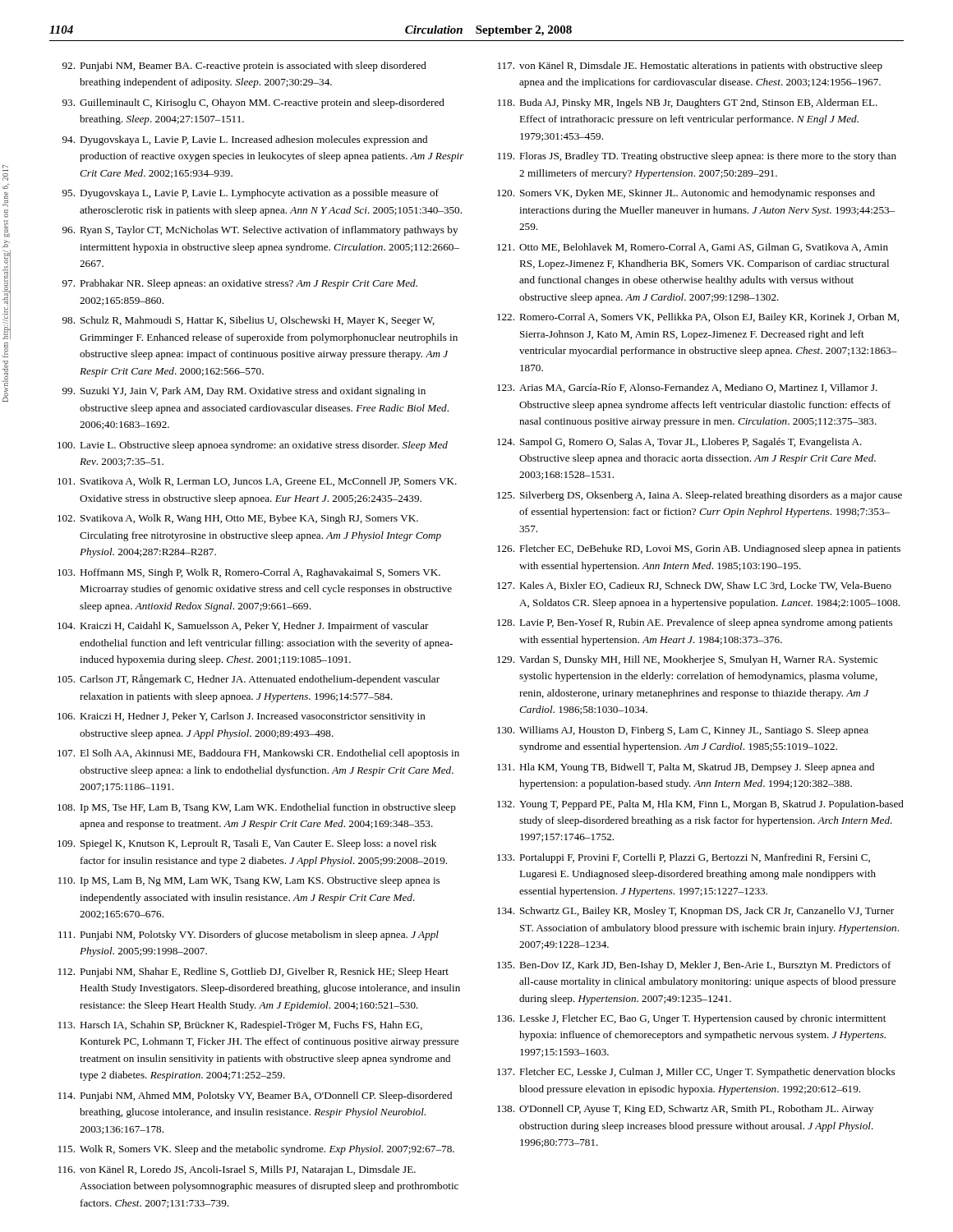Image resolution: width=953 pixels, height=1232 pixels.
Task: Click on the list item that says "129. Vardan S, Dunsky MH, Hill NE,"
Action: point(696,685)
